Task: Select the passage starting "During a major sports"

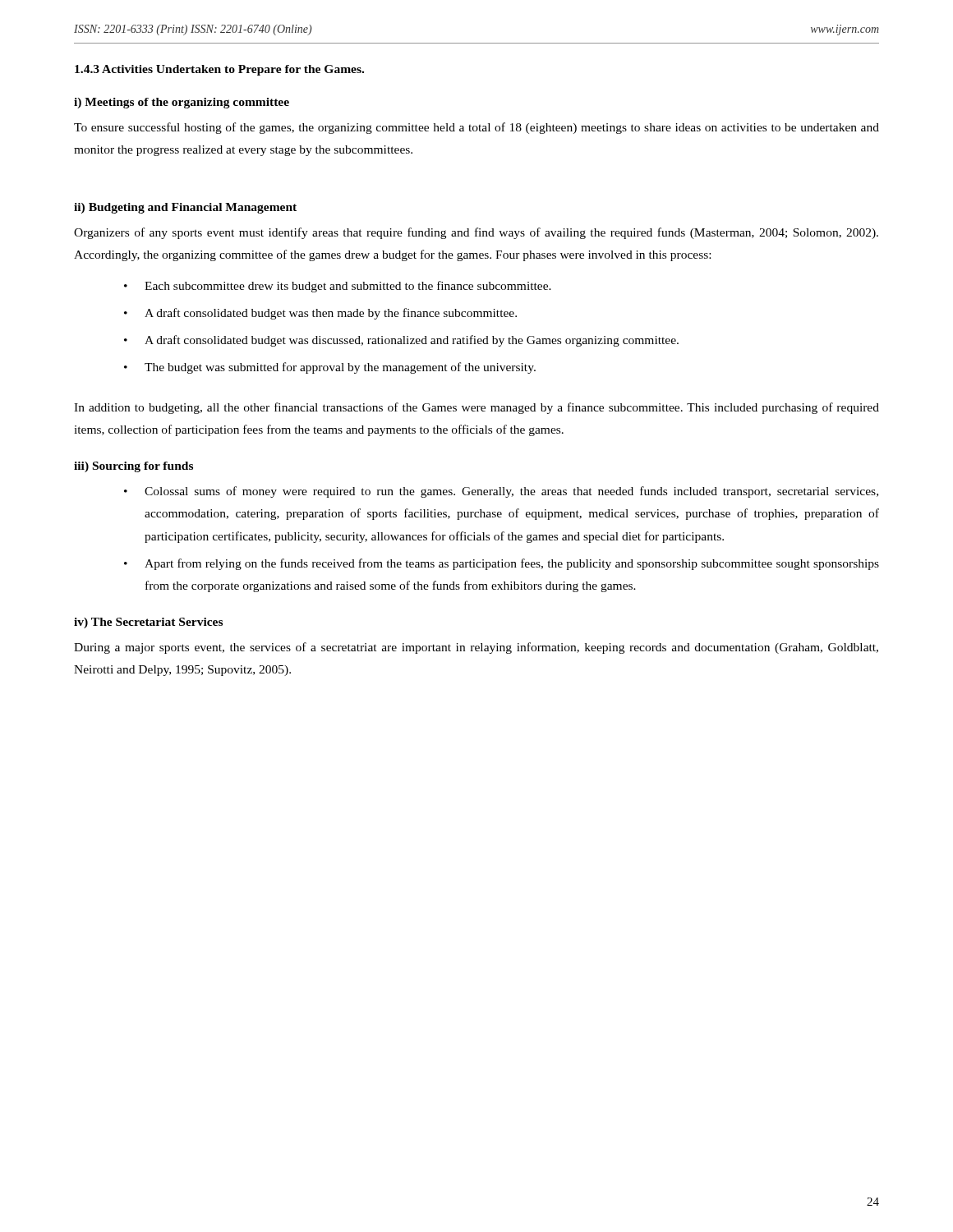Action: (476, 658)
